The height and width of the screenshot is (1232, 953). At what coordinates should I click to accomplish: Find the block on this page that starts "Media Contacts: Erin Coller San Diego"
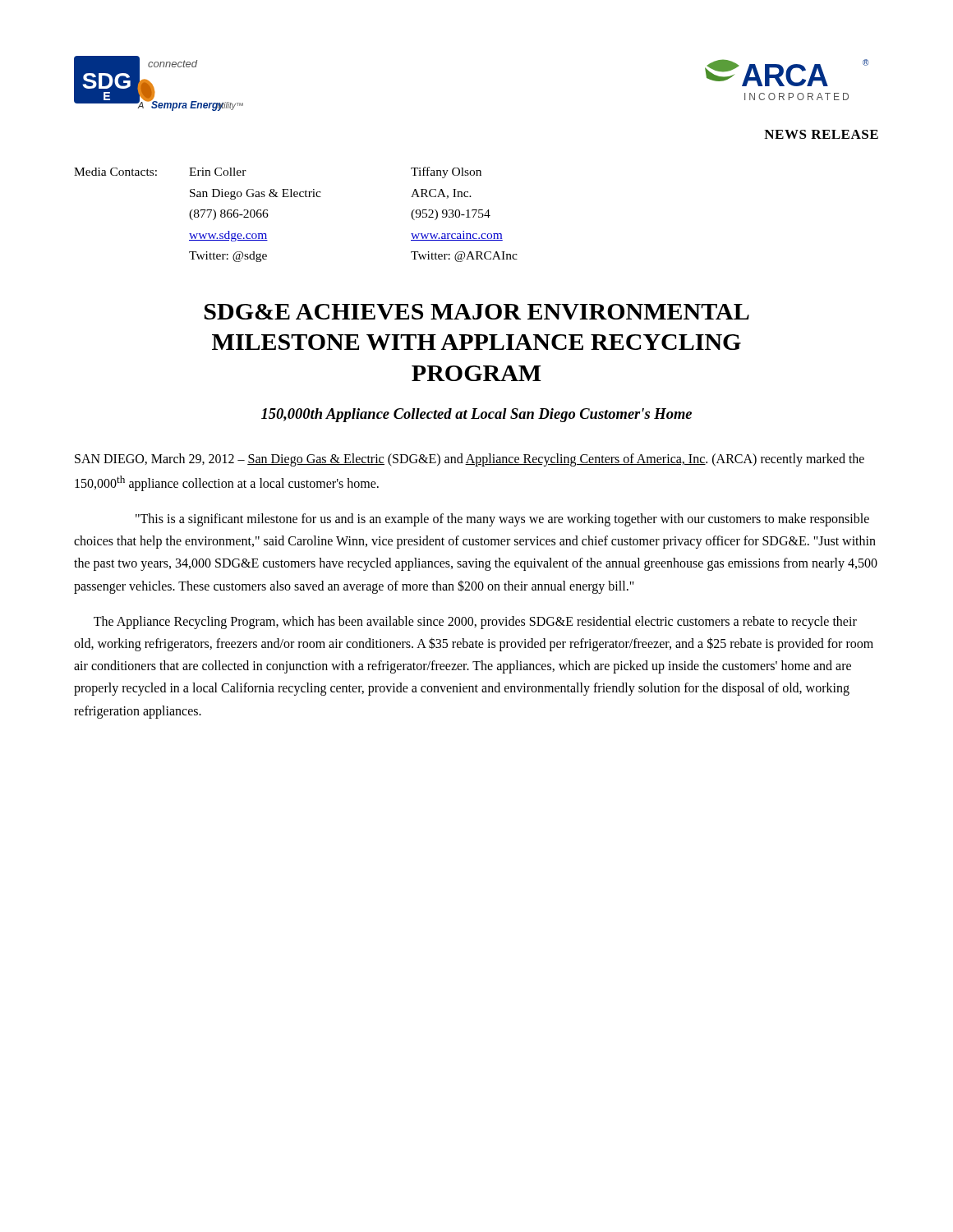pyautogui.click(x=111, y=172)
